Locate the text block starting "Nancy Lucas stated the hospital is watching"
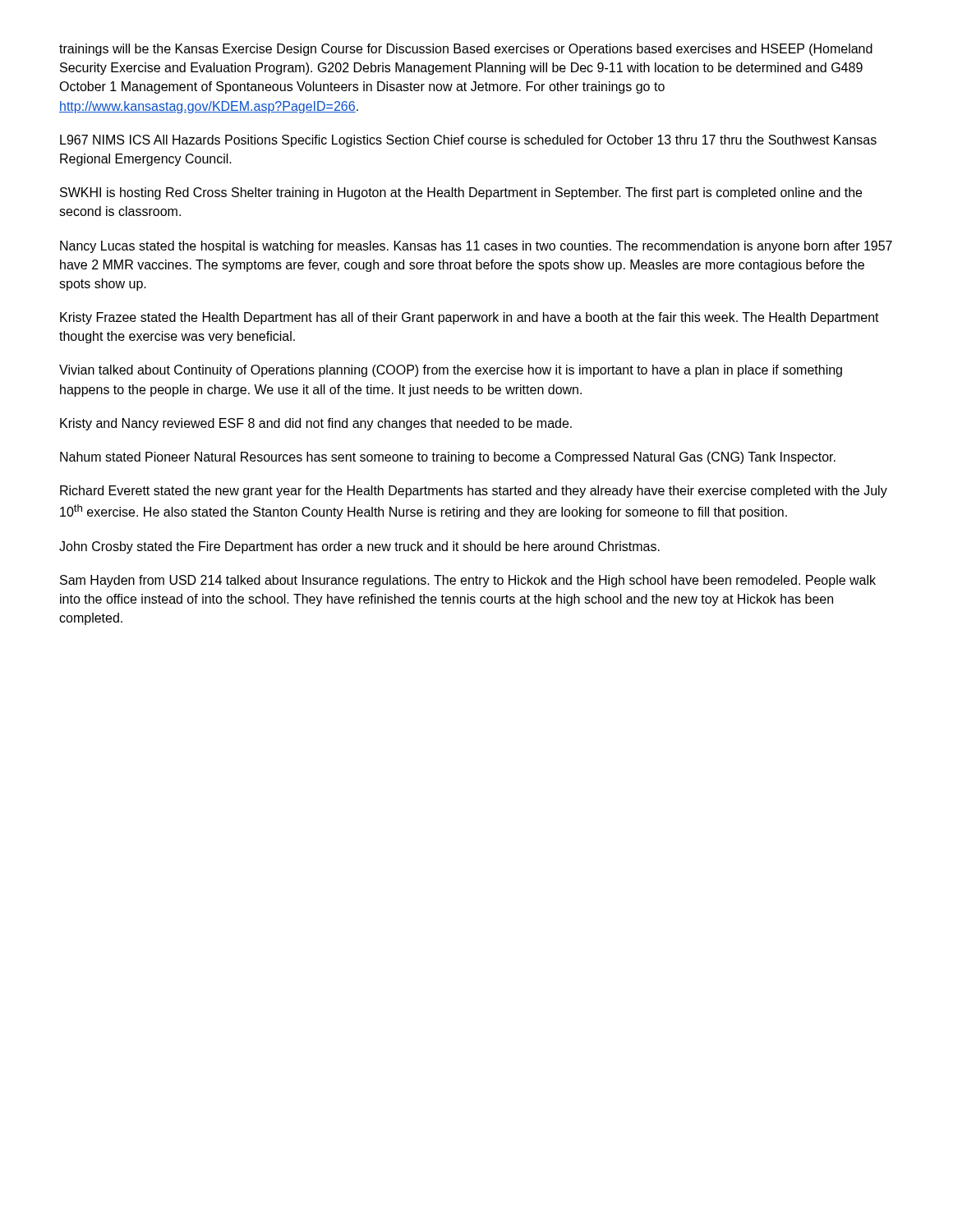Image resolution: width=953 pixels, height=1232 pixels. click(476, 265)
